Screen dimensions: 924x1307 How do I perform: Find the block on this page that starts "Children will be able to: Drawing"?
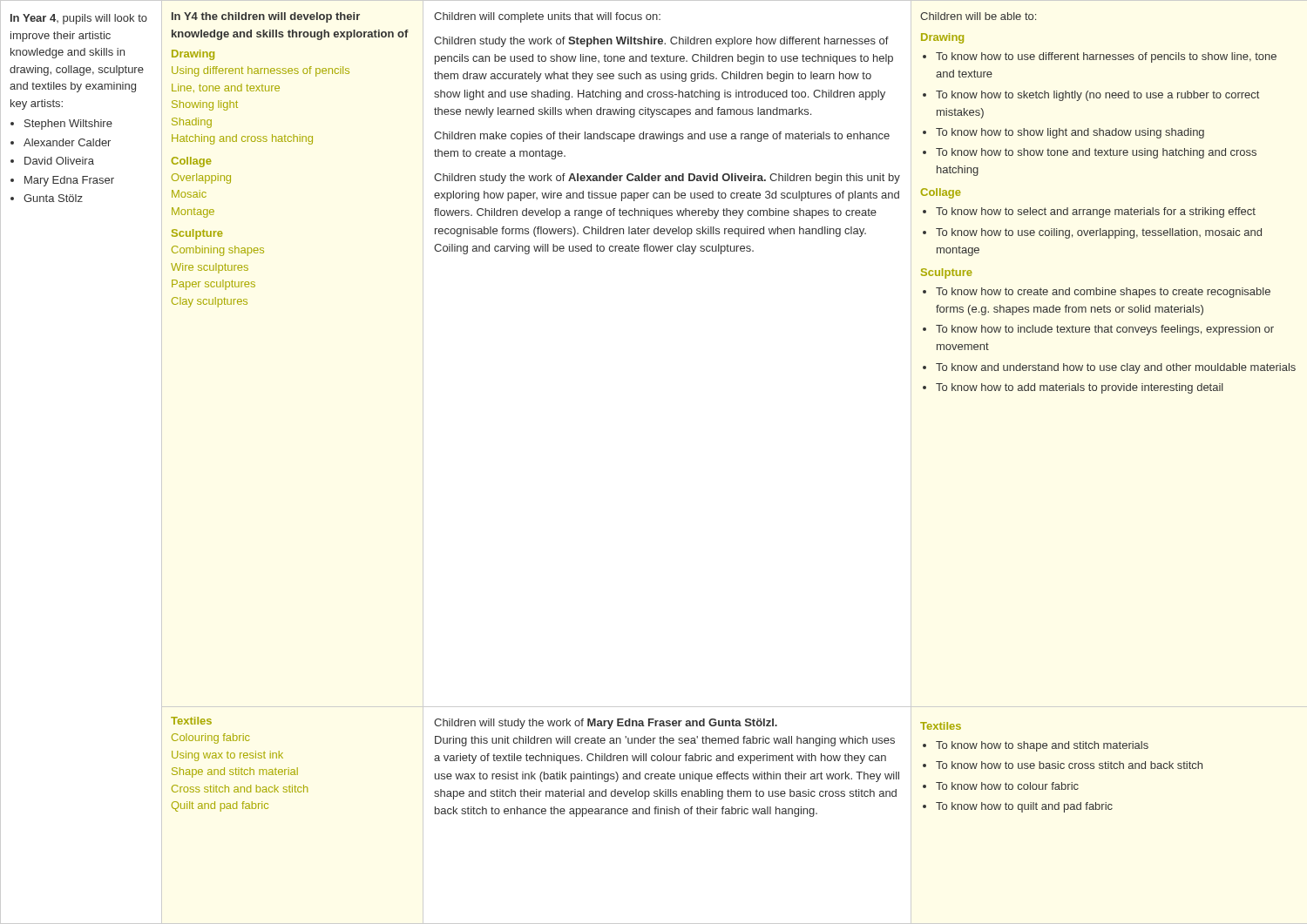pyautogui.click(x=1109, y=202)
